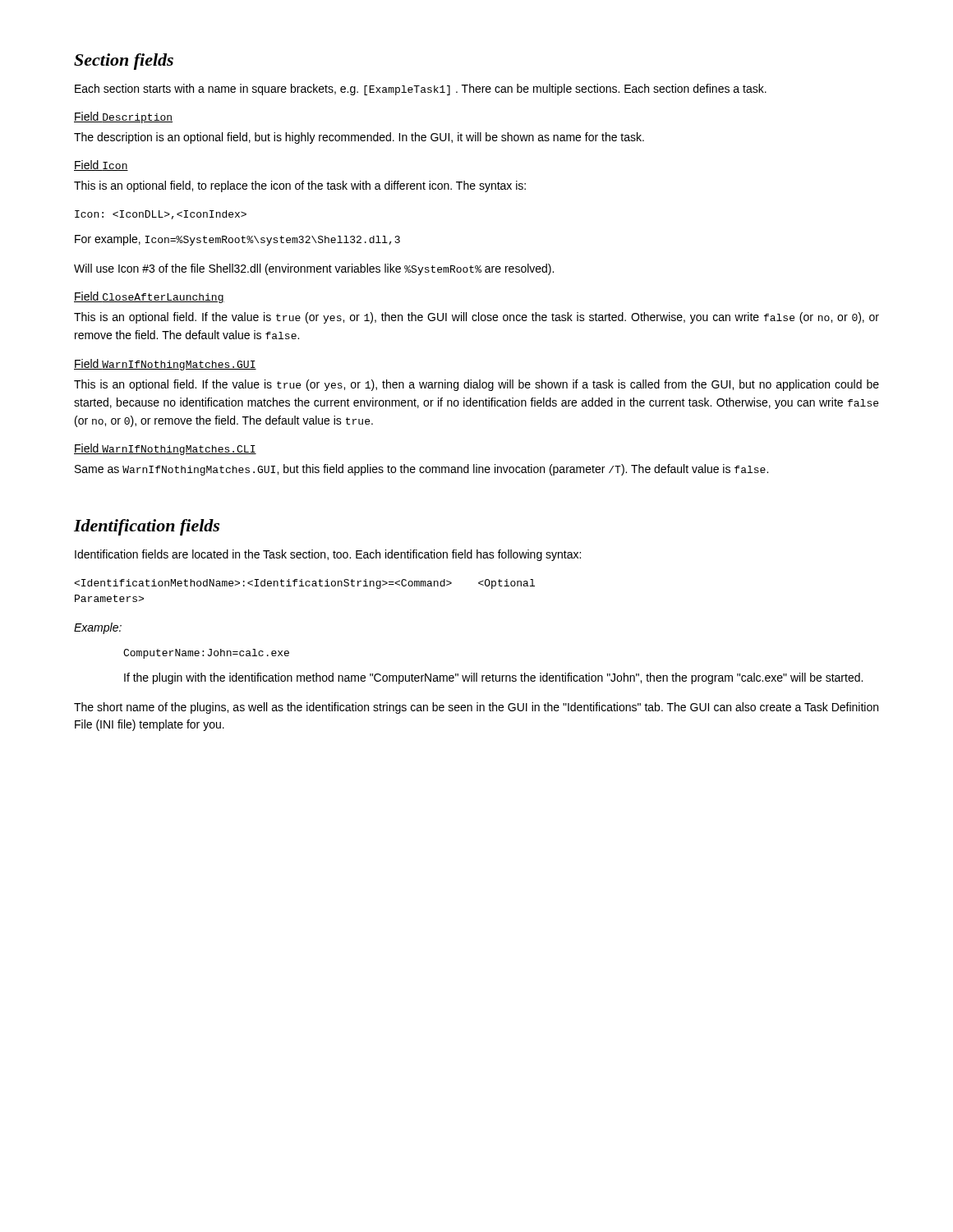Screen dimensions: 1232x953
Task: Point to the text starting "Field Description"
Action: point(123,117)
